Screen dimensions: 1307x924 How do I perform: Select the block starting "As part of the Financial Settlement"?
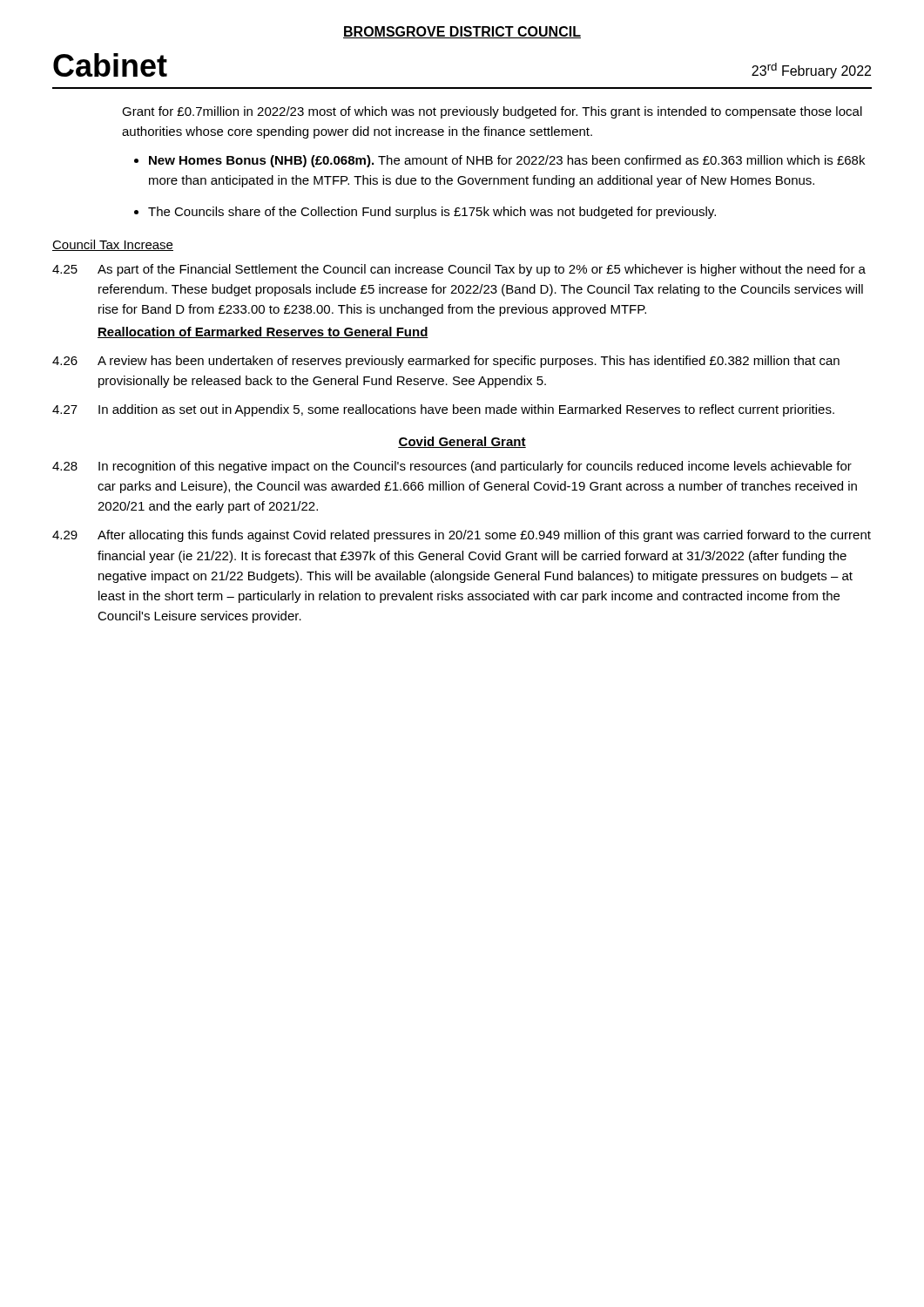pos(485,301)
